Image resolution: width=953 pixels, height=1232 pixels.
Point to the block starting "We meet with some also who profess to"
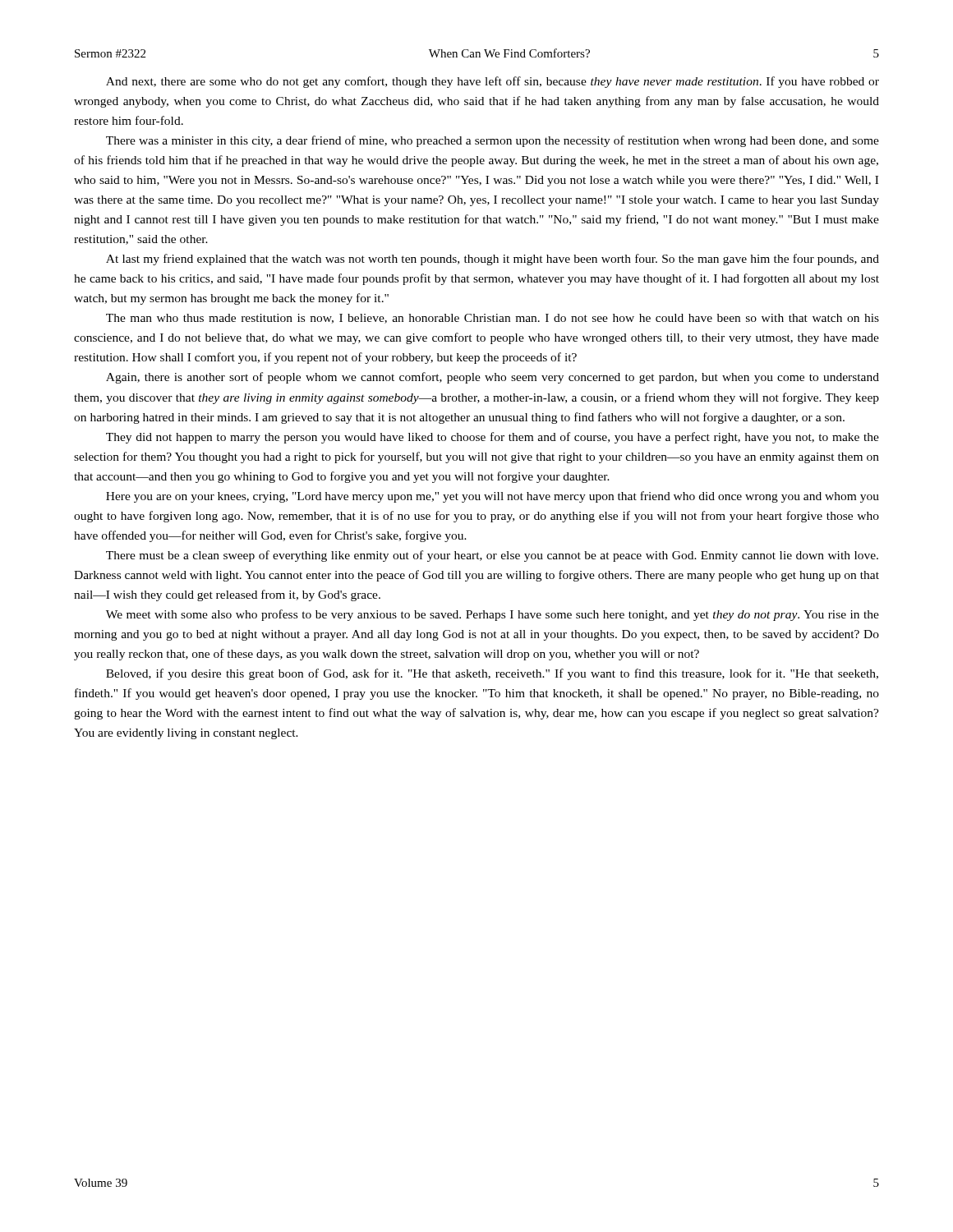tap(476, 634)
